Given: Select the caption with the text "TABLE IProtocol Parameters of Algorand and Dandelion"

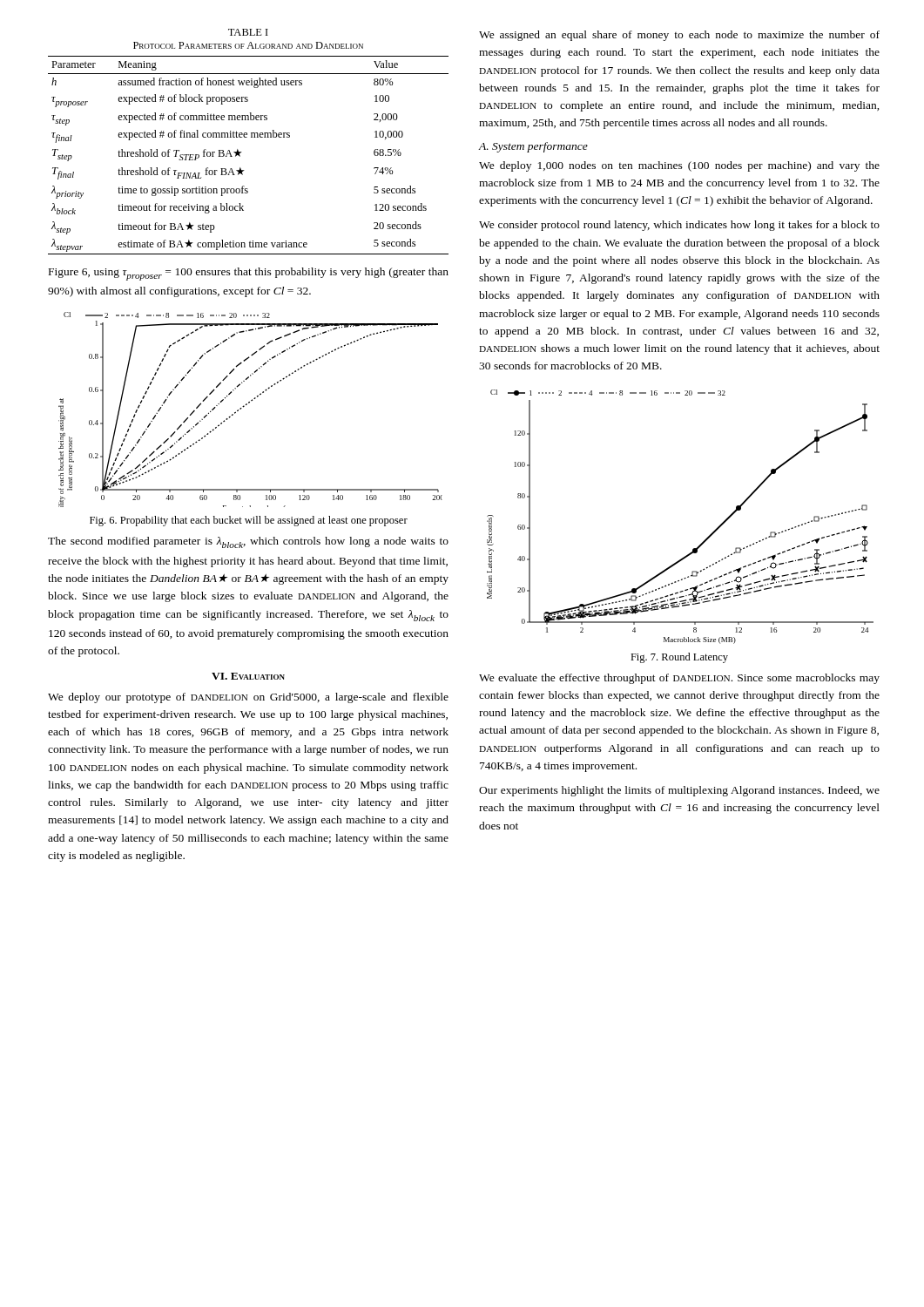Looking at the screenshot, I should pyautogui.click(x=248, y=39).
